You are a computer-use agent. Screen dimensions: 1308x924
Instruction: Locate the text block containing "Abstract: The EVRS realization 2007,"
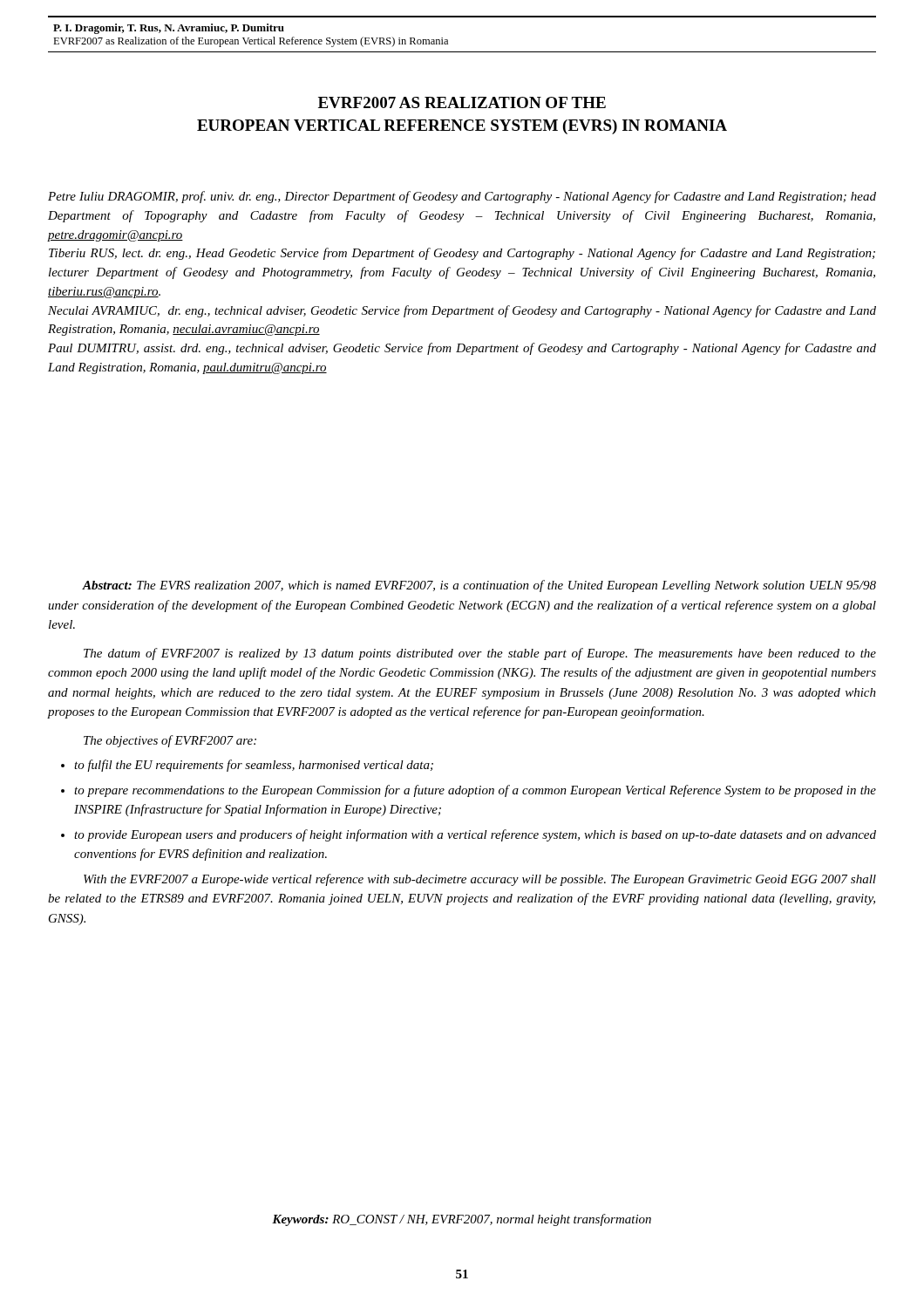[479, 586]
